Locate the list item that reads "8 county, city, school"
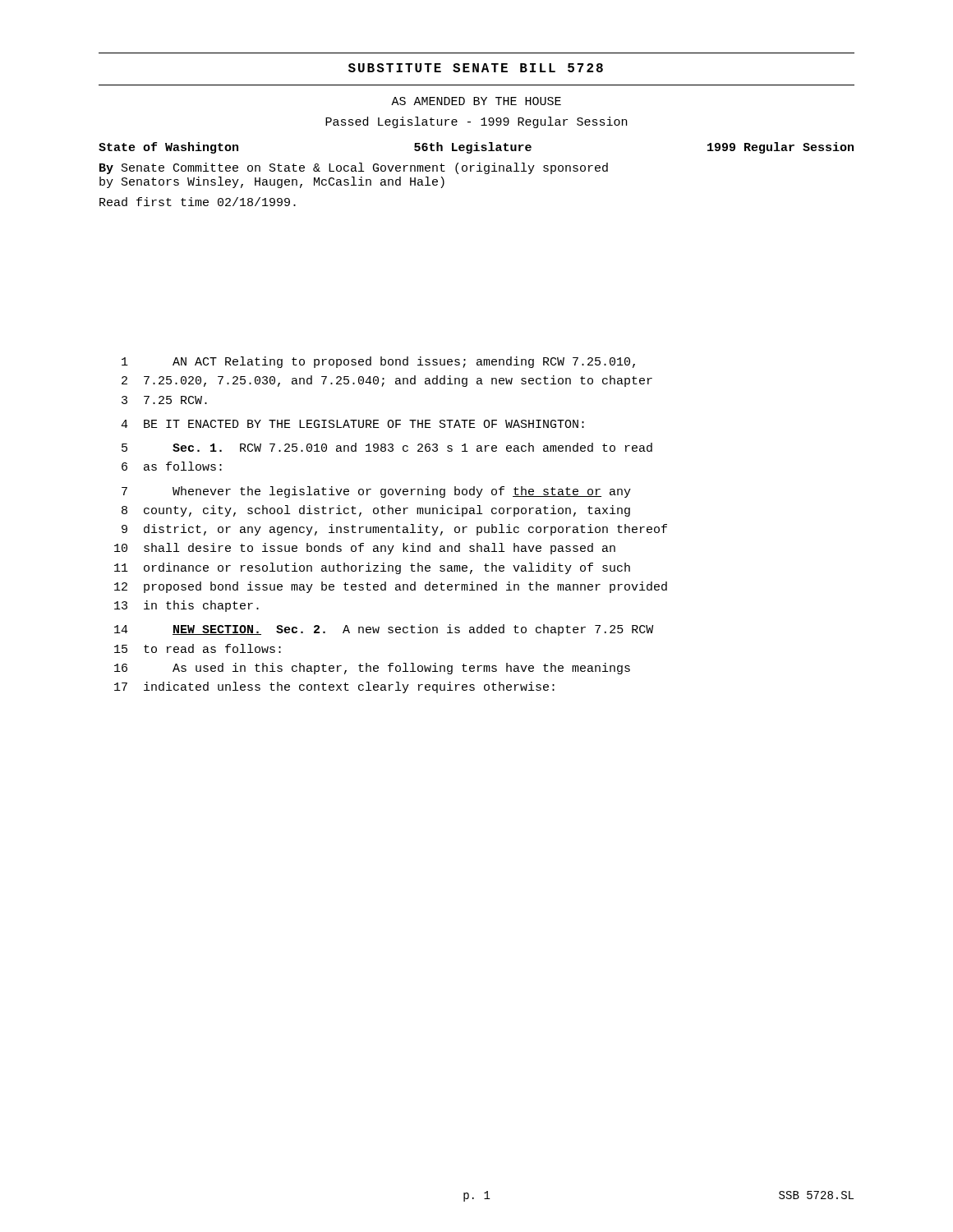This screenshot has height=1232, width=953. click(476, 511)
